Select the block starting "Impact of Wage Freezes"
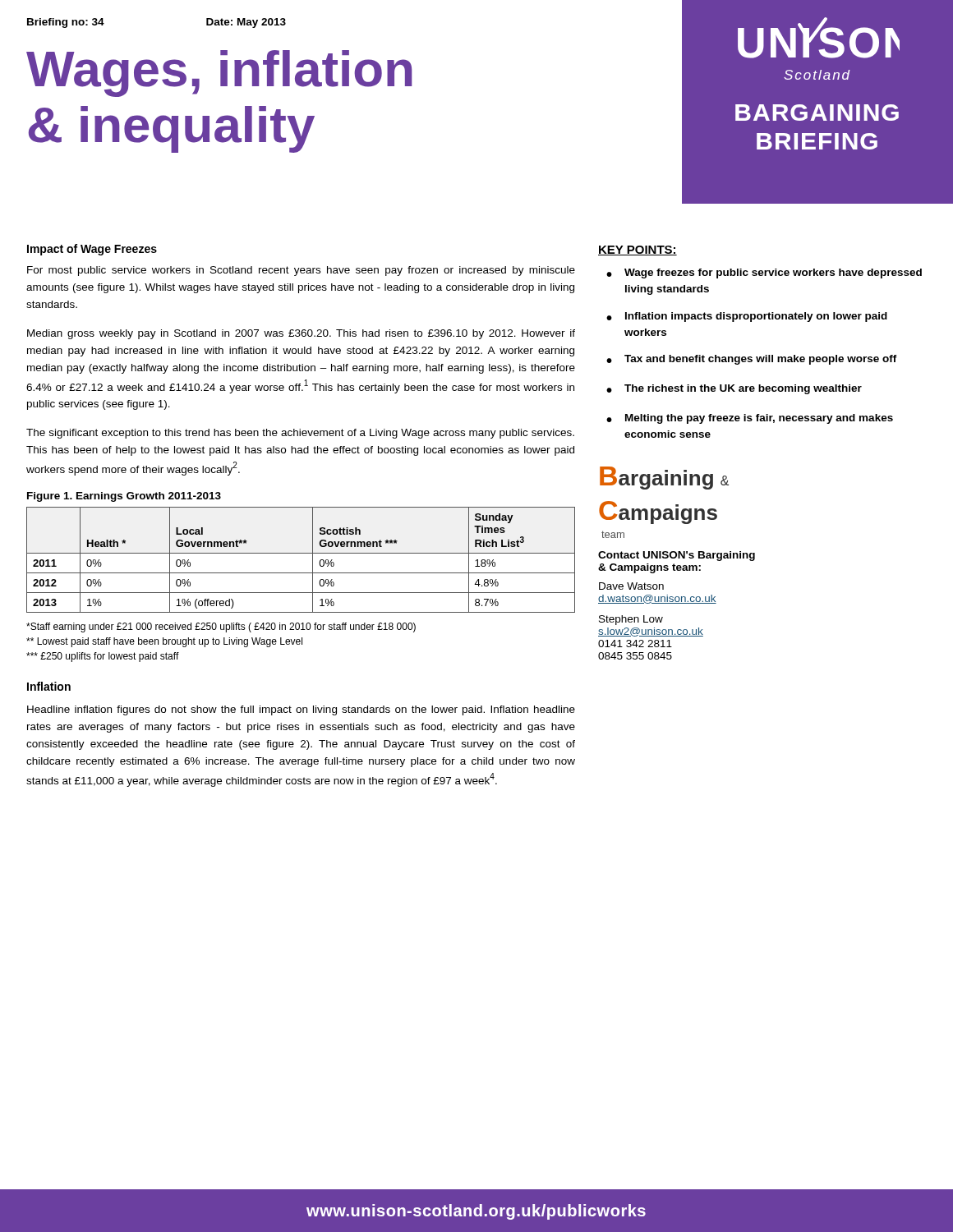The height and width of the screenshot is (1232, 953). (92, 249)
